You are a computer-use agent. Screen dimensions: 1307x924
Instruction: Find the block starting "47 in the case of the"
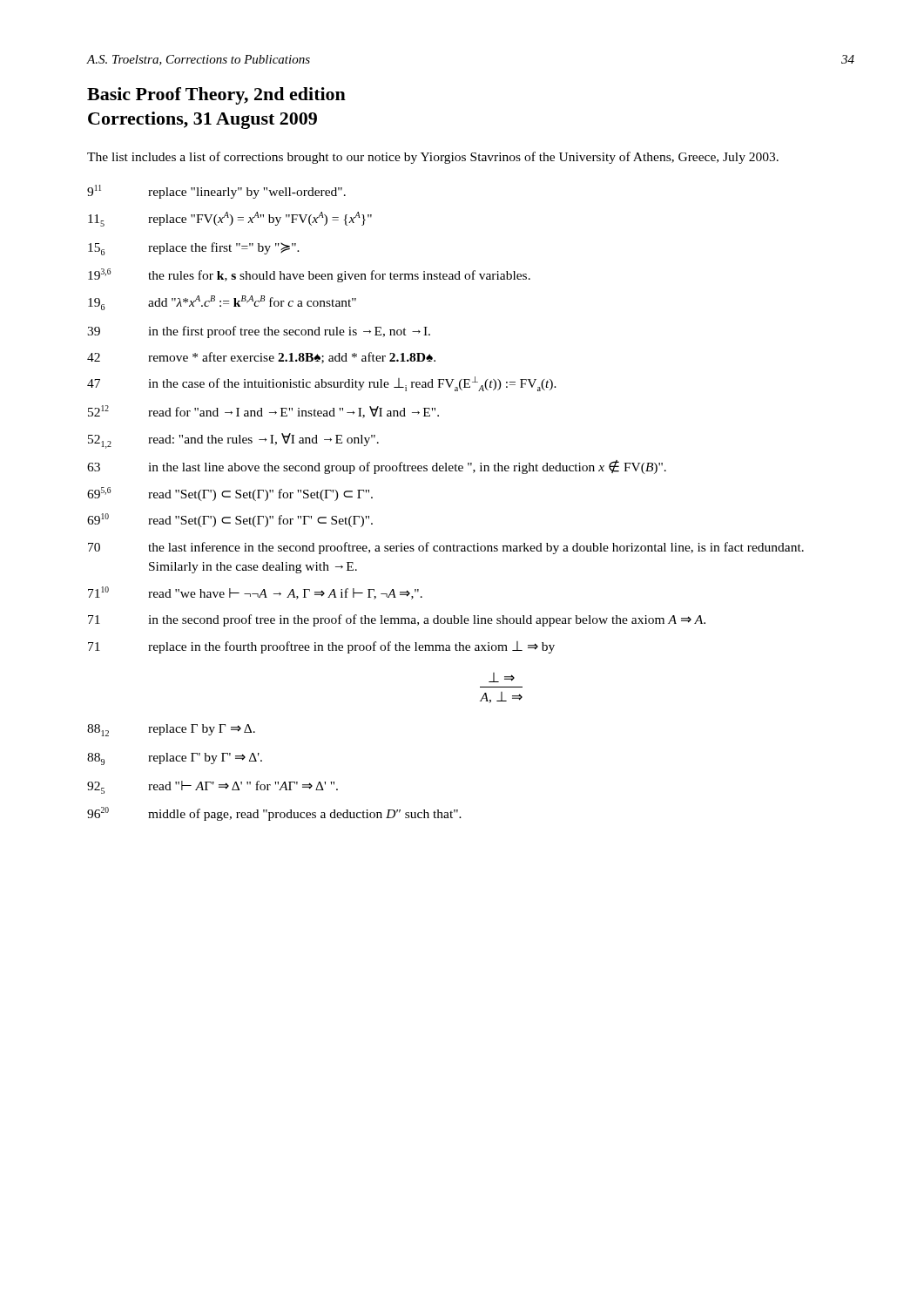tap(471, 385)
